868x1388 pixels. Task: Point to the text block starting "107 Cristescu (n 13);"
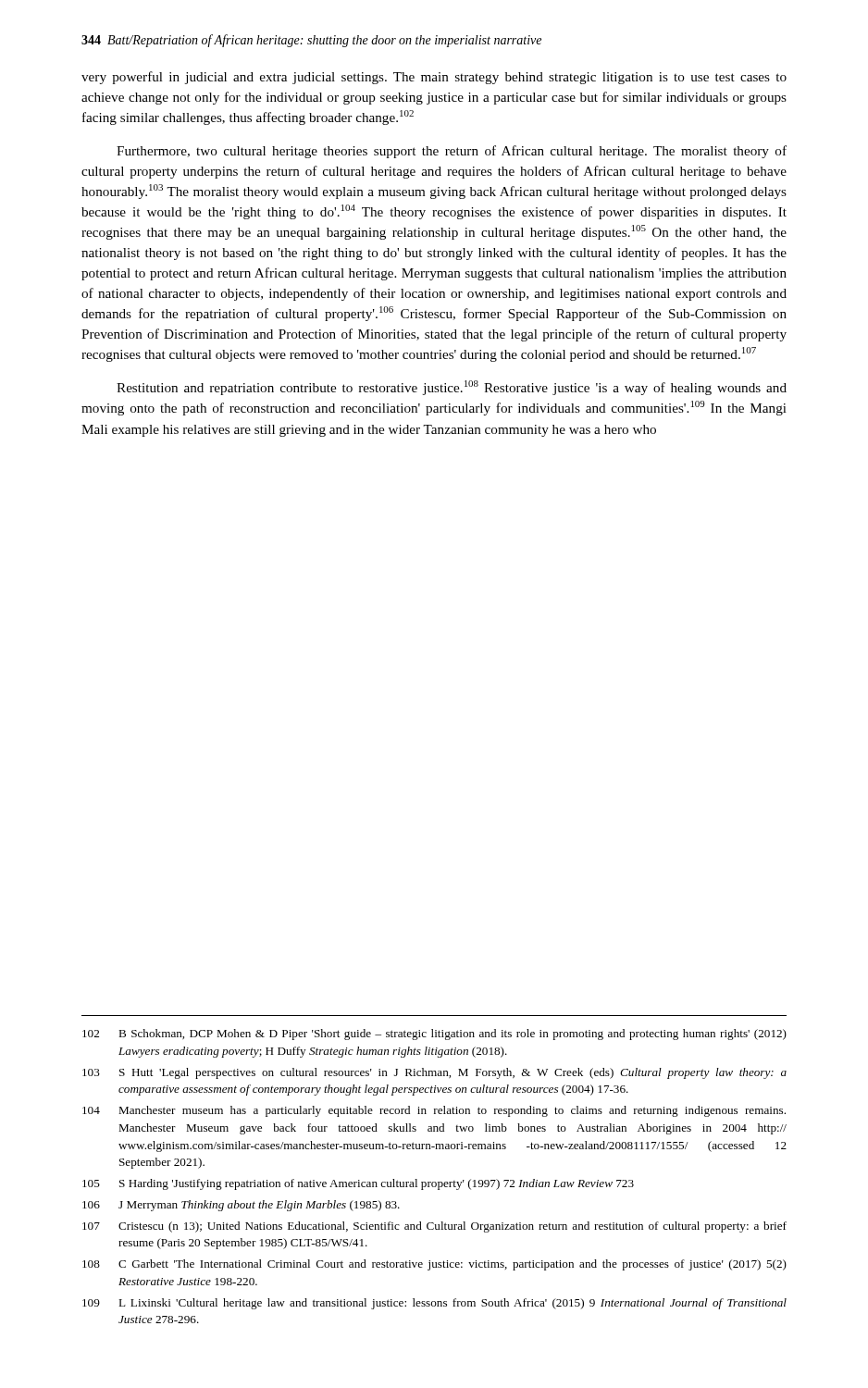(434, 1235)
